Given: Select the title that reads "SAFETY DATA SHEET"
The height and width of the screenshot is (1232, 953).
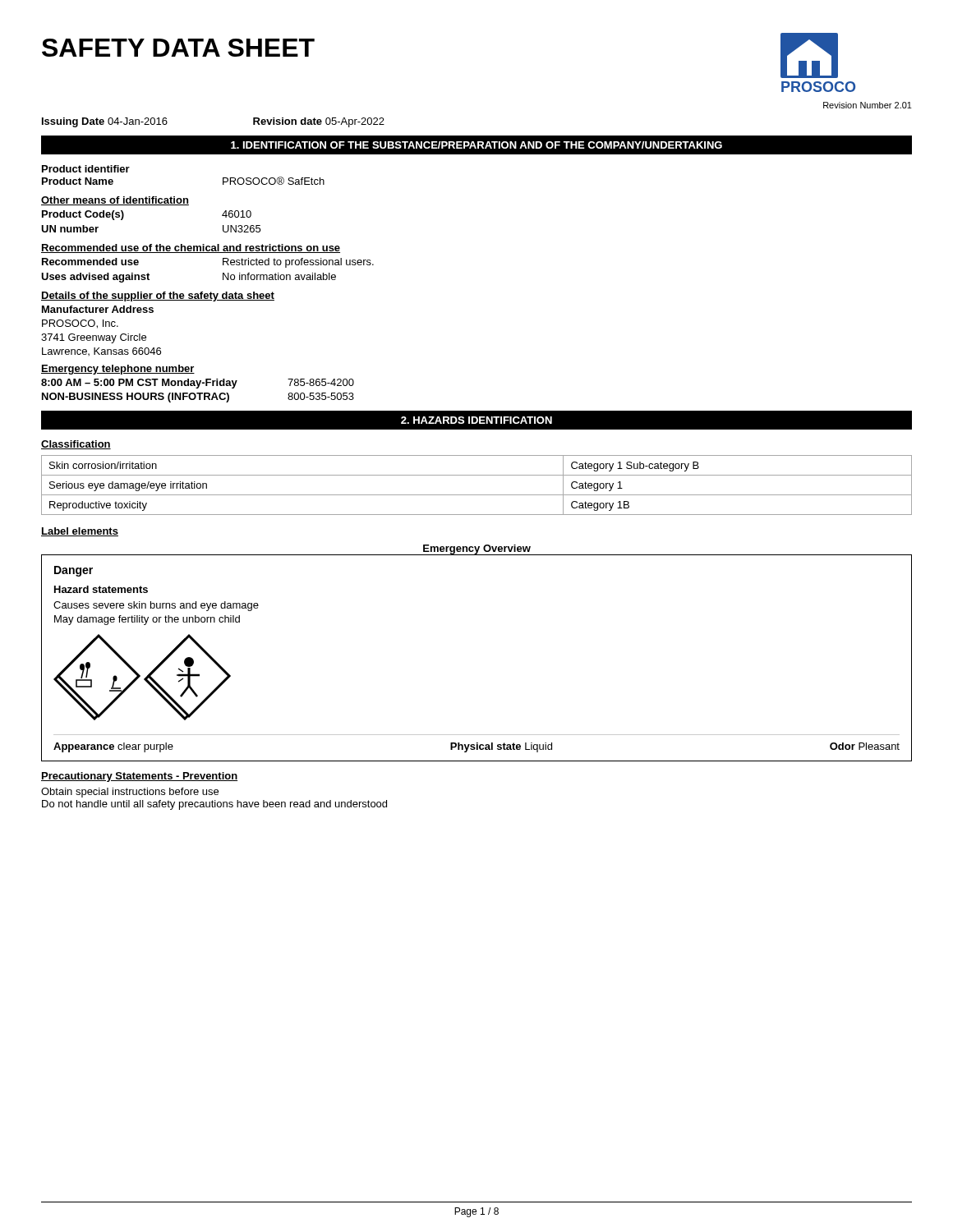Looking at the screenshot, I should [178, 48].
